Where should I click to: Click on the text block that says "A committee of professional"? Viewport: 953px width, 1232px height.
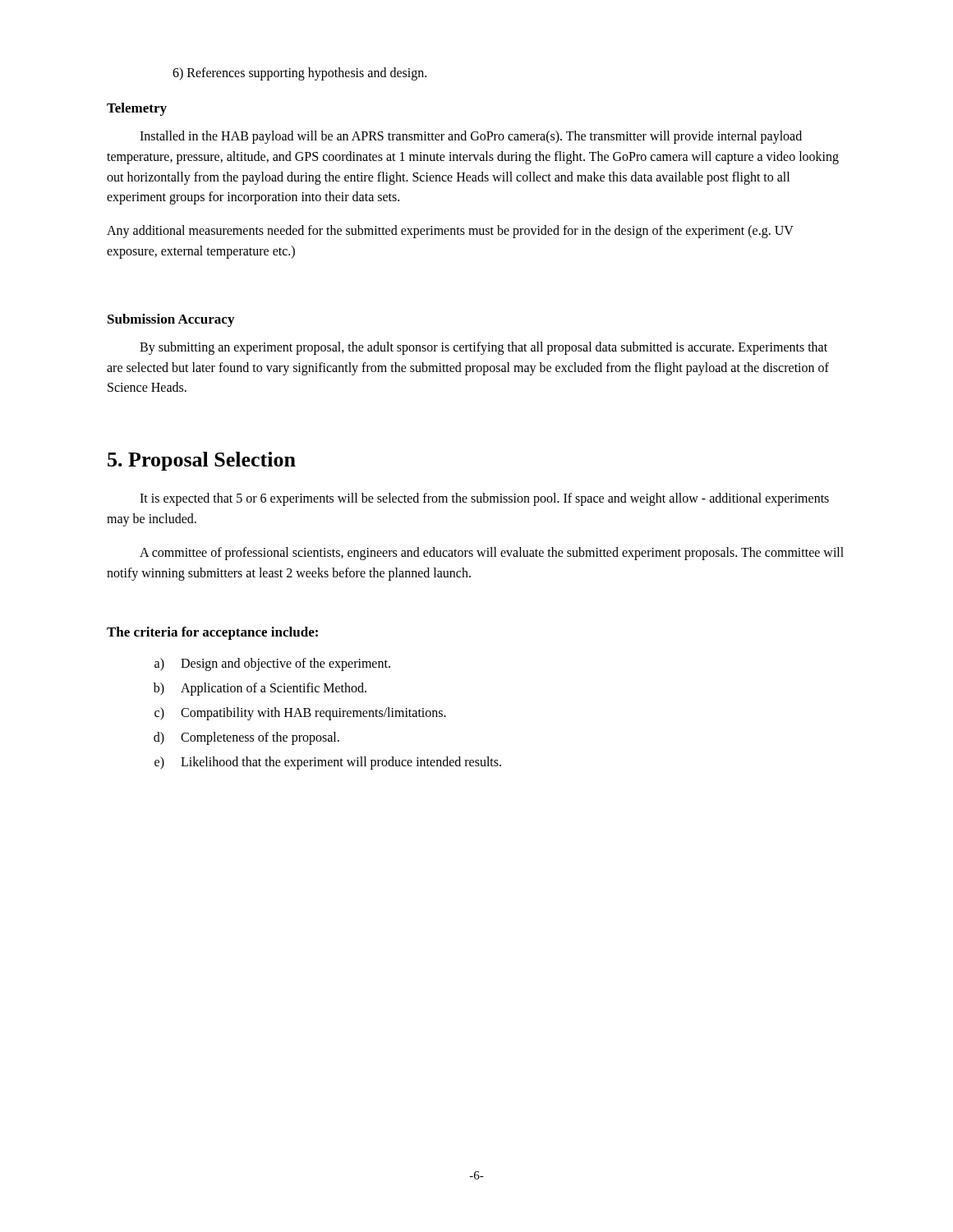(x=475, y=562)
